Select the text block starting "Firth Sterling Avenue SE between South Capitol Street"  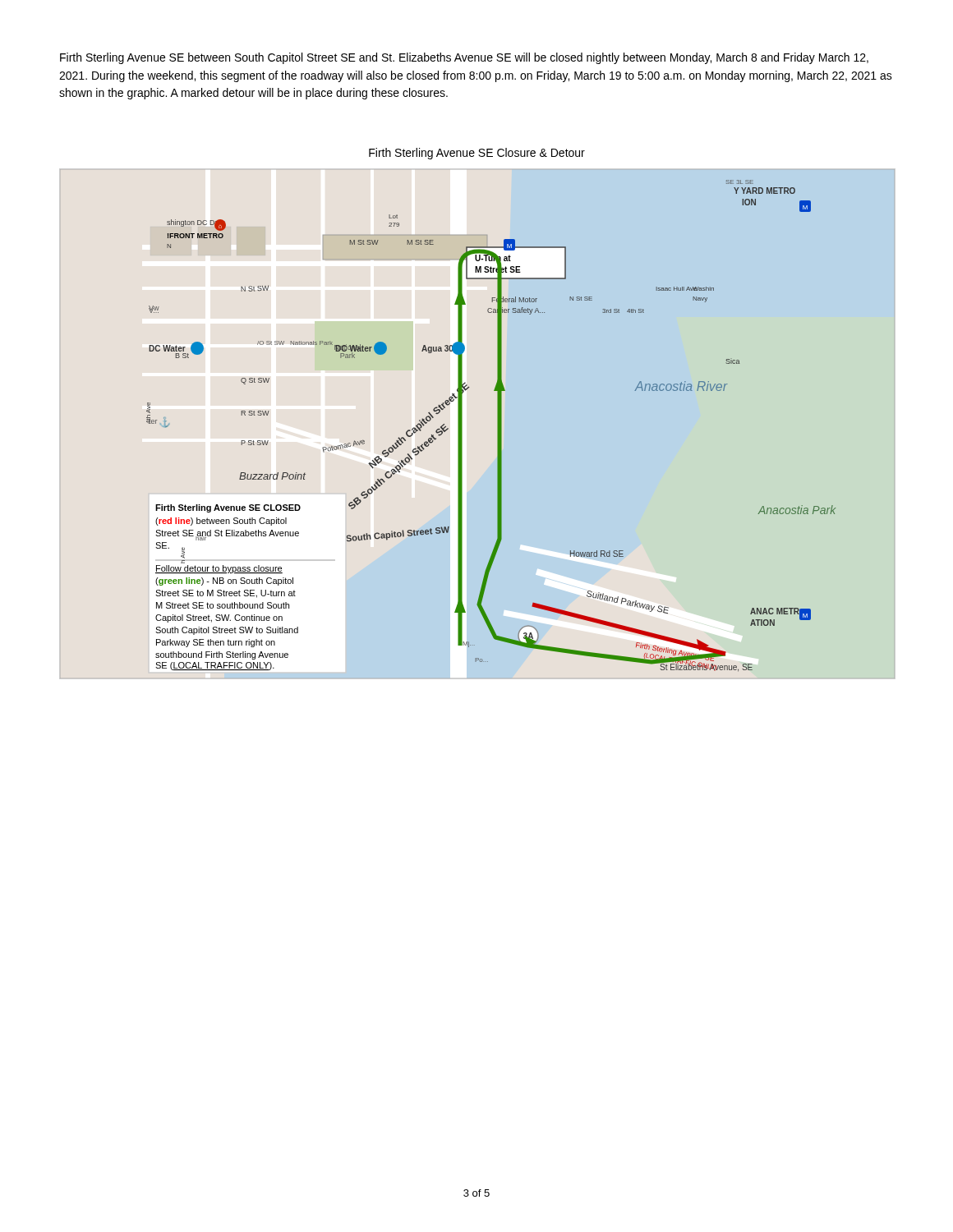pos(476,75)
